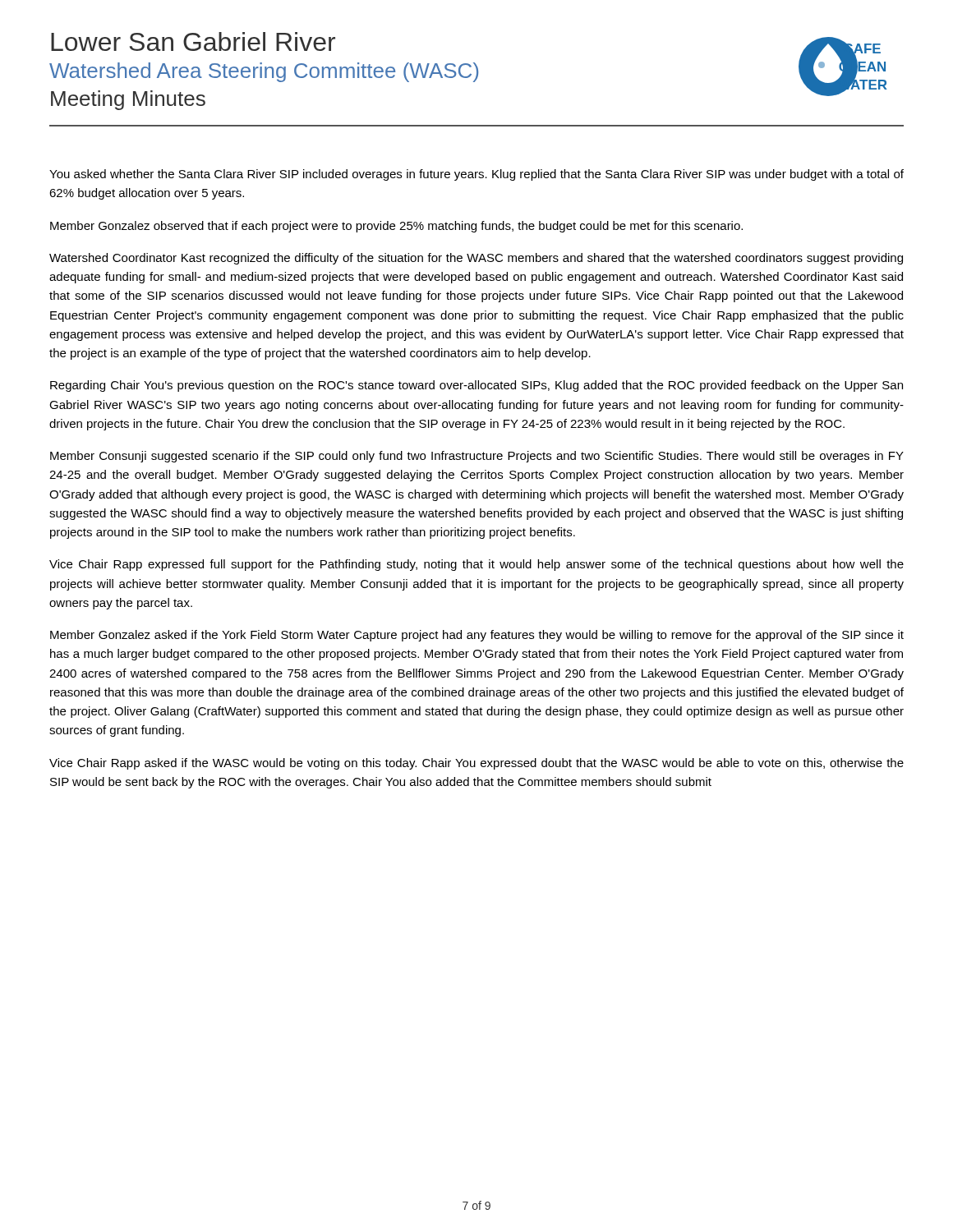Select the block starting "Vice Chair Rapp asked if"

[476, 772]
